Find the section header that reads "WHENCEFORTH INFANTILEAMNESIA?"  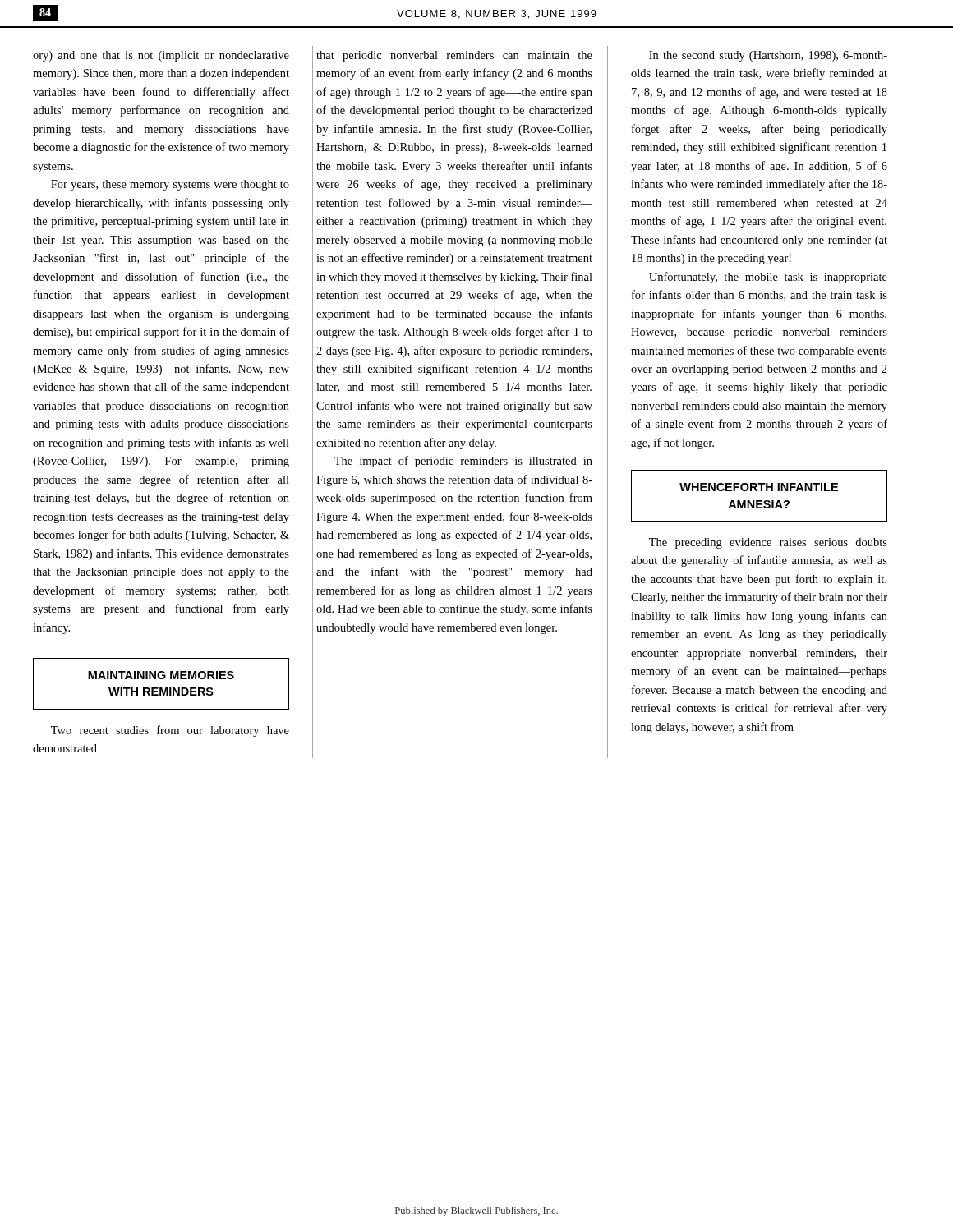click(x=759, y=496)
